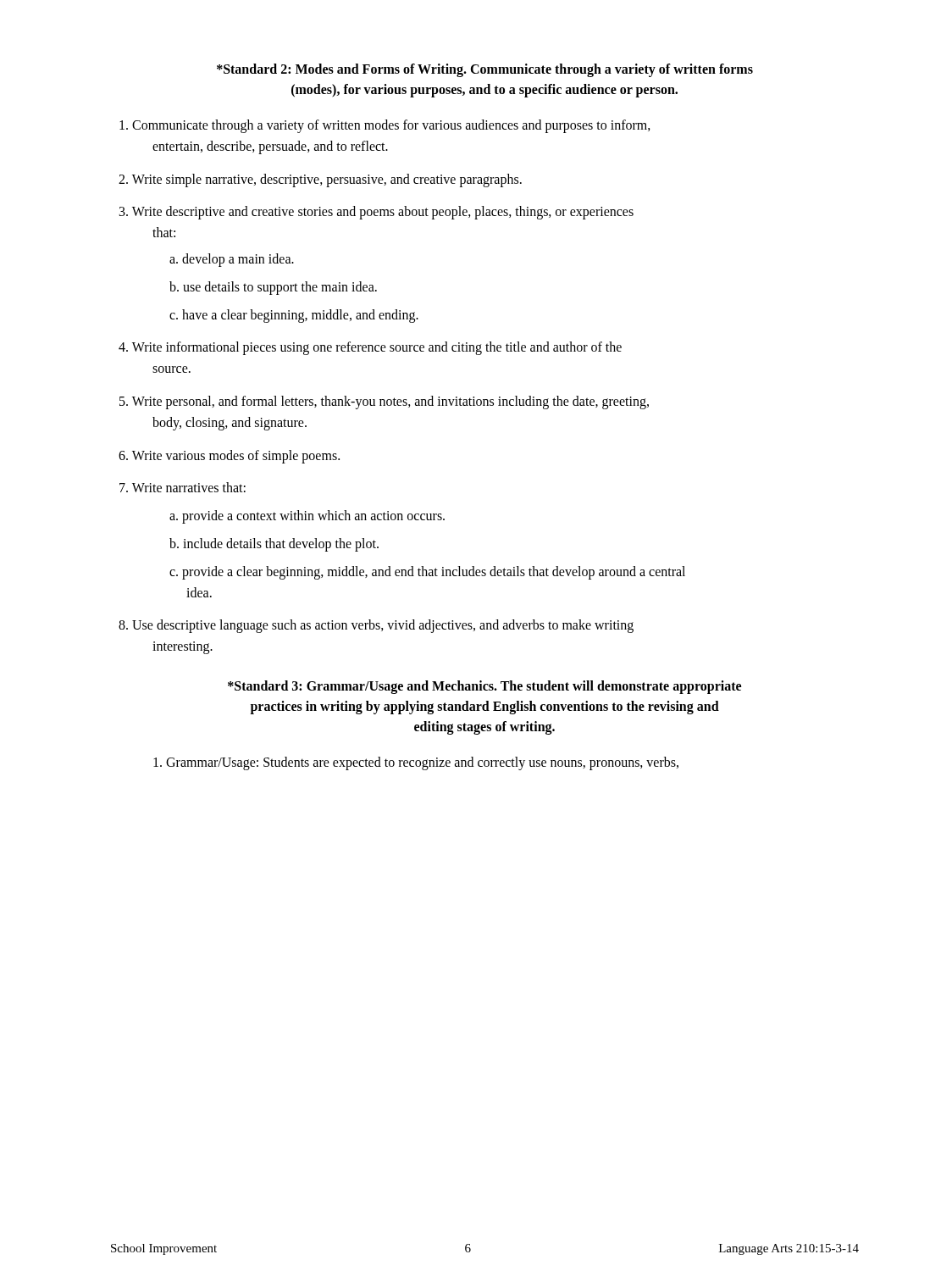Click on the element starting "c. provide a"

pyautogui.click(x=428, y=571)
